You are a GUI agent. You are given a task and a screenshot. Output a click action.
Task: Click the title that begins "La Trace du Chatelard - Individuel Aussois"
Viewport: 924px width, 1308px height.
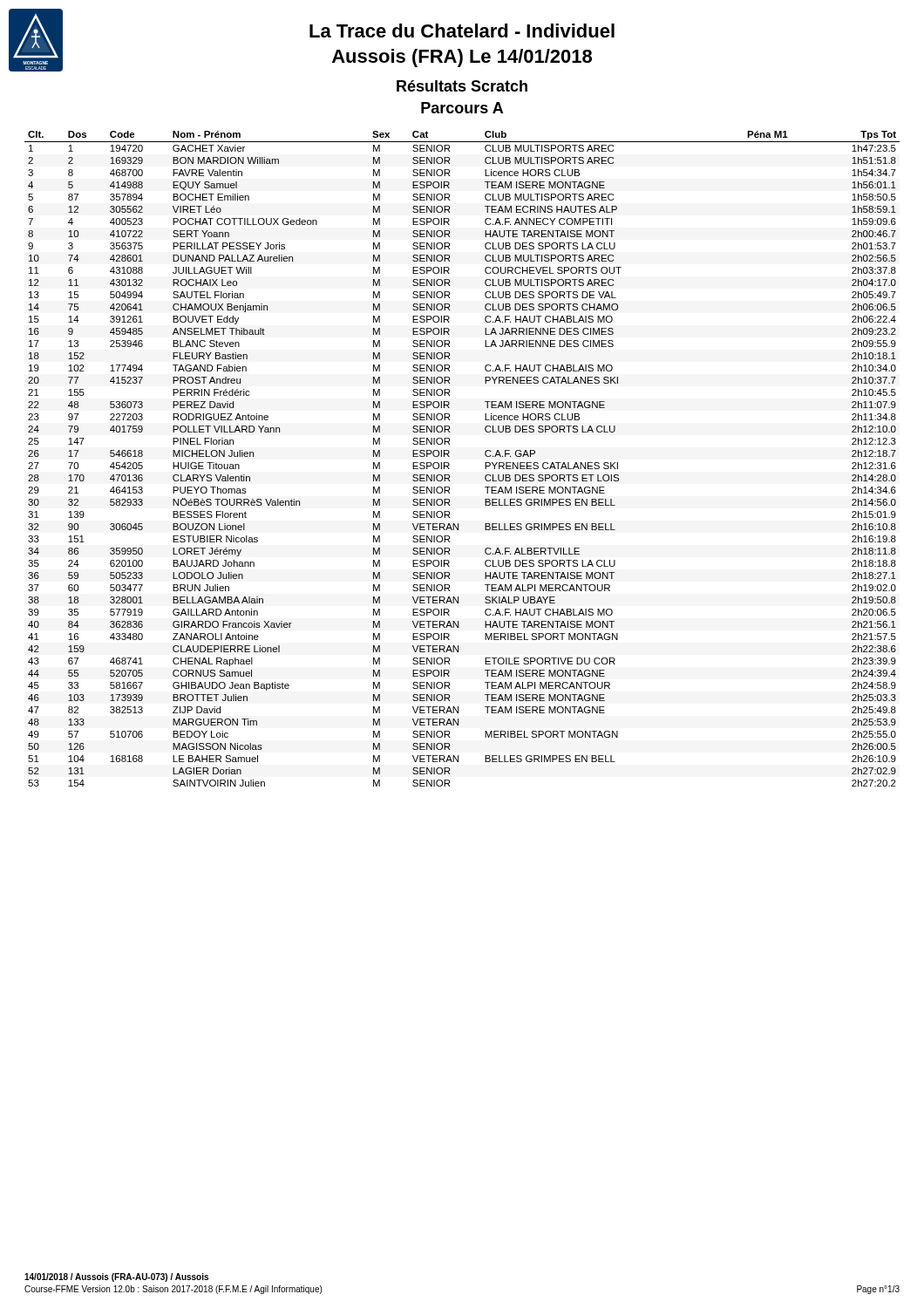pos(462,44)
